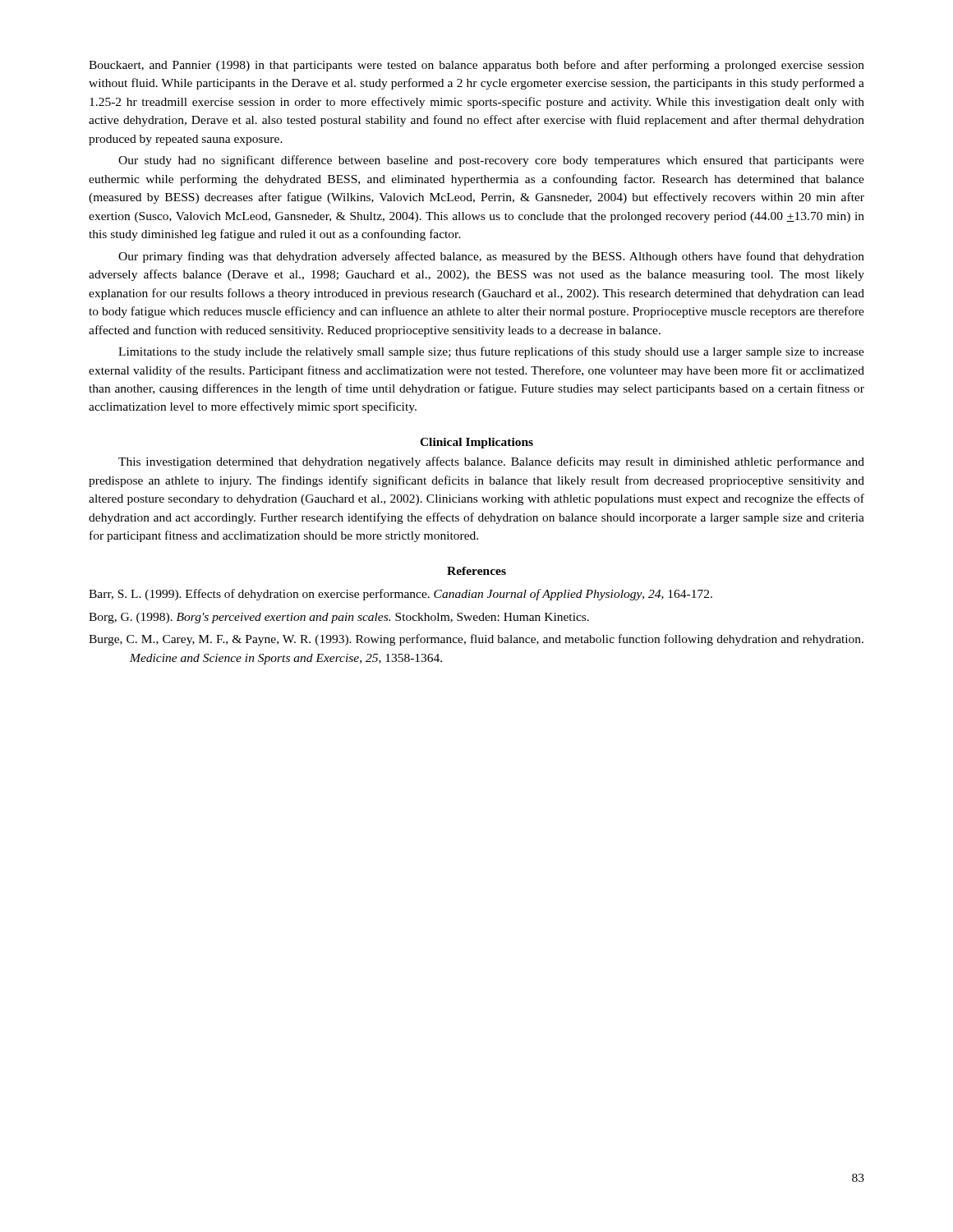The height and width of the screenshot is (1232, 953).
Task: Point to the text starting "Limitations to the"
Action: pyautogui.click(x=476, y=379)
